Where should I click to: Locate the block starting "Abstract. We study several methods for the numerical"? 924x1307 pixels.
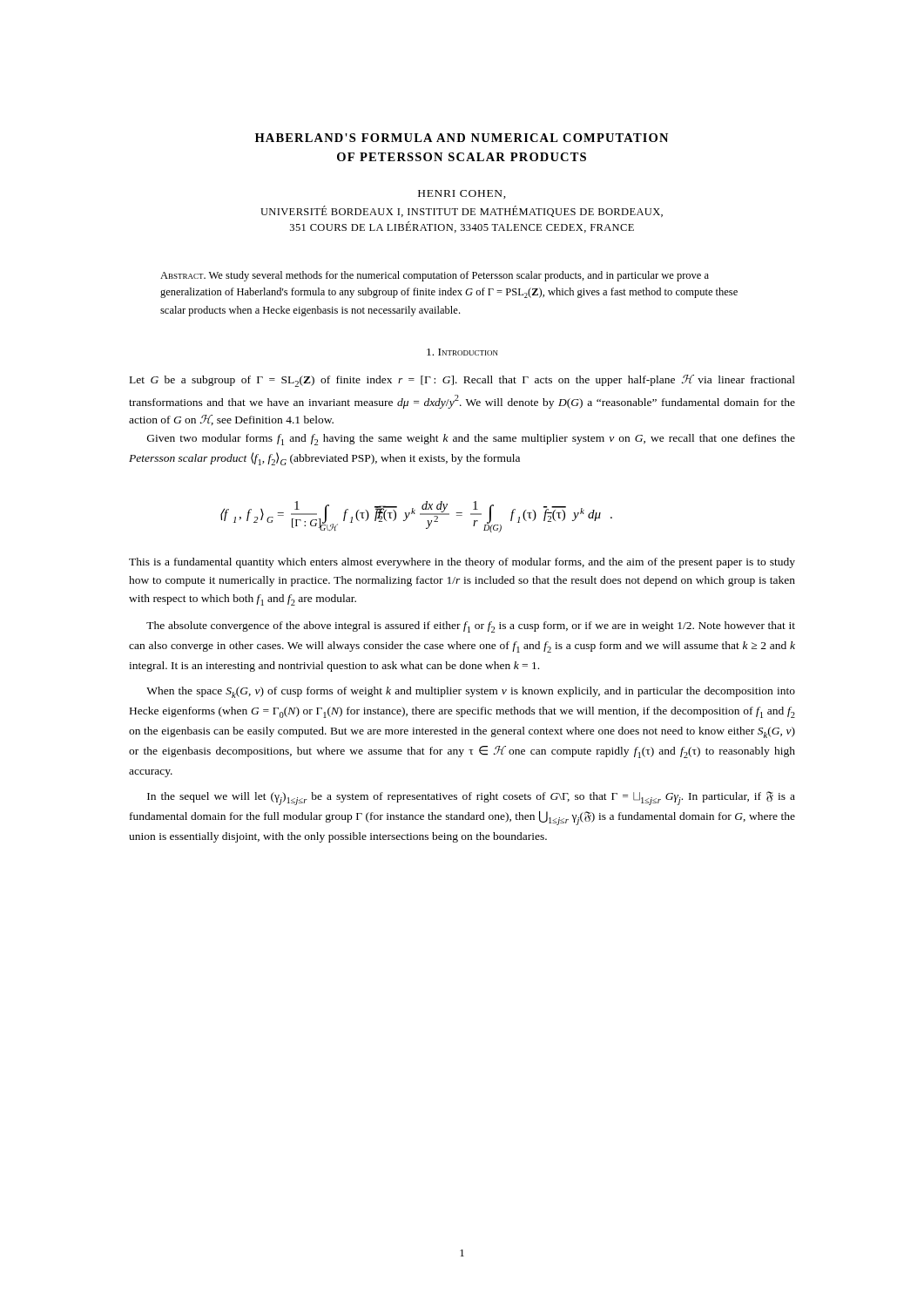449,293
